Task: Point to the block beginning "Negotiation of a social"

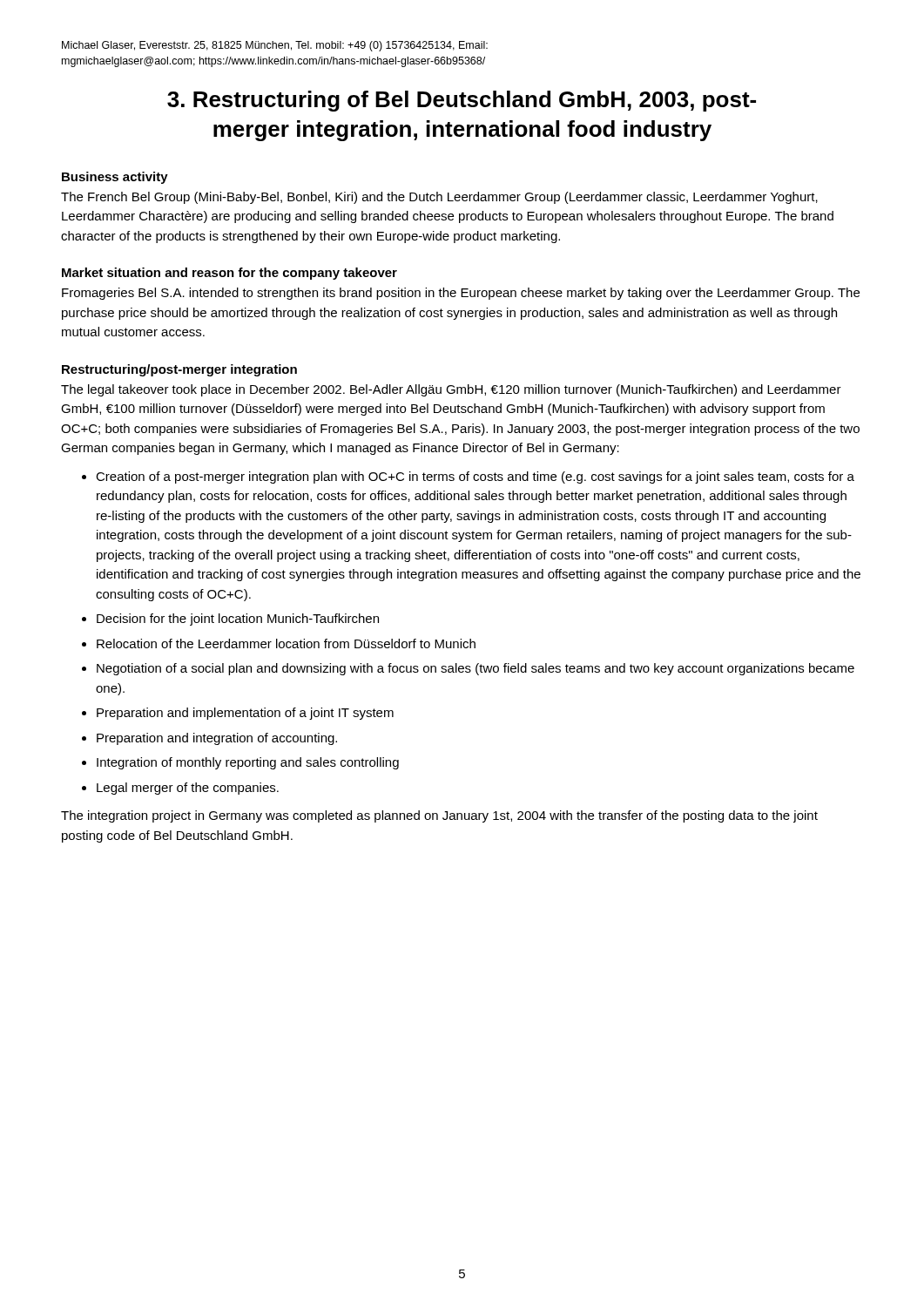Action: 479,678
